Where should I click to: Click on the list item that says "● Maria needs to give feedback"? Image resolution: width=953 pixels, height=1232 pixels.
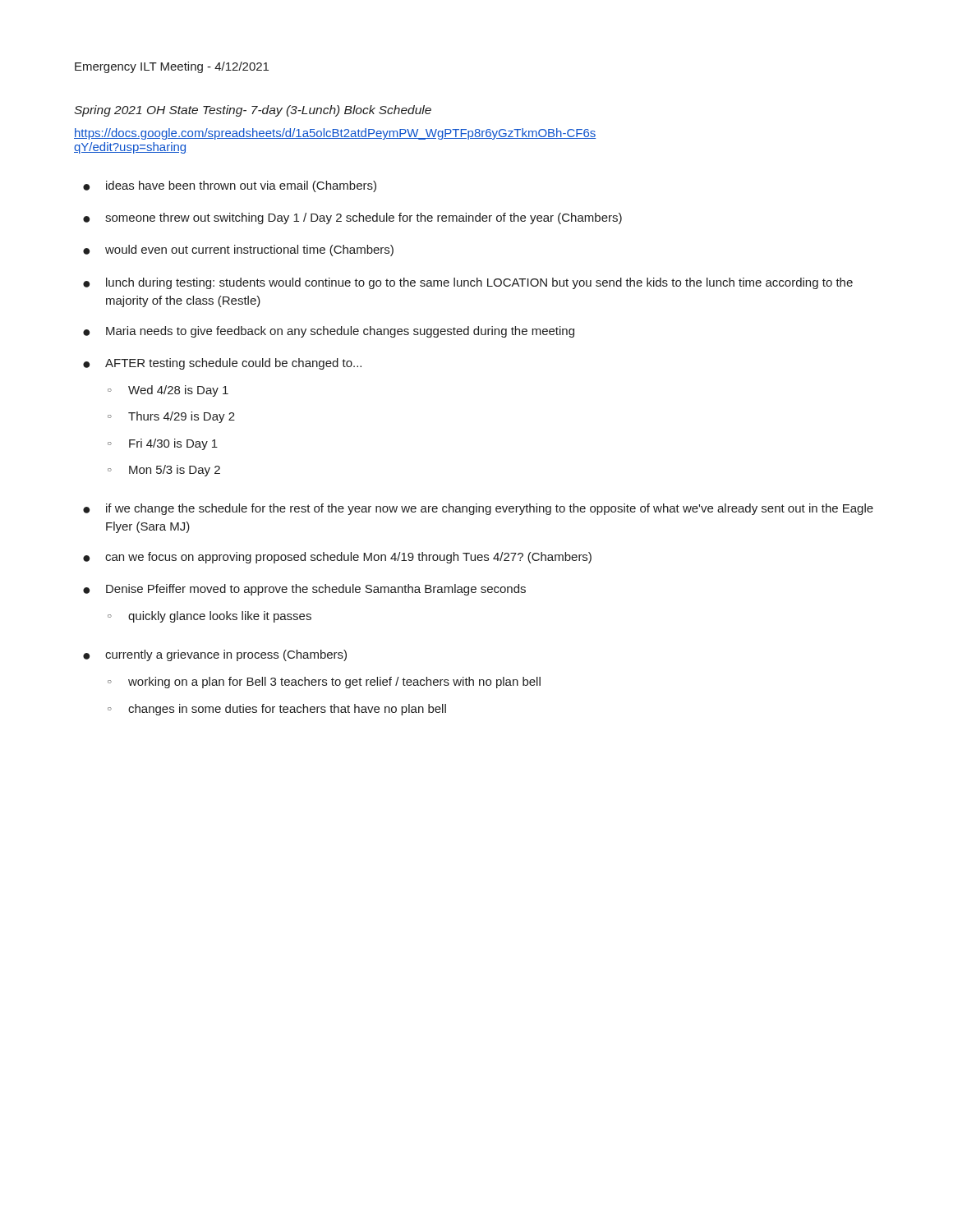pyautogui.click(x=481, y=332)
